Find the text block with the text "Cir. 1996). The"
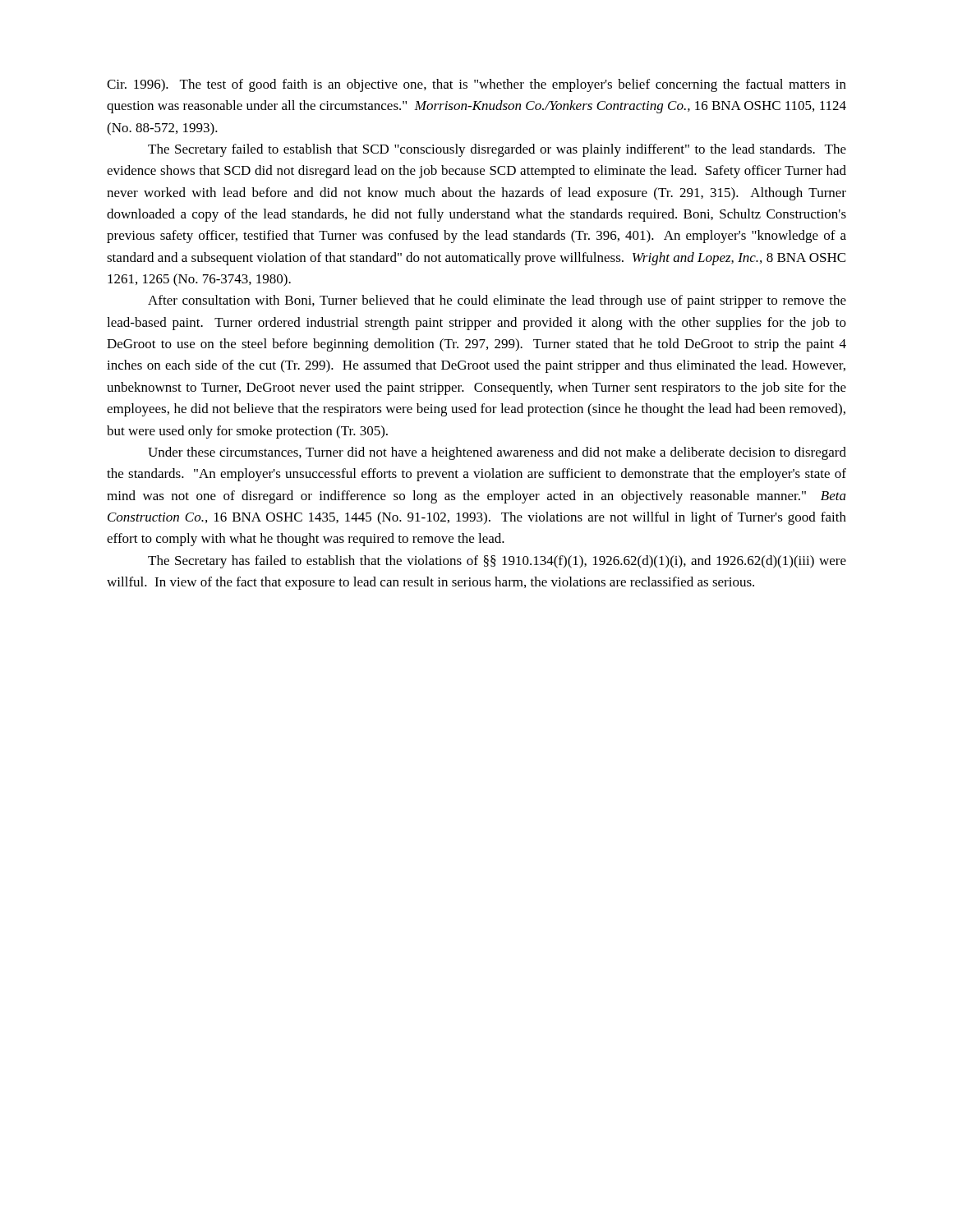This screenshot has width=953, height=1232. pos(476,106)
